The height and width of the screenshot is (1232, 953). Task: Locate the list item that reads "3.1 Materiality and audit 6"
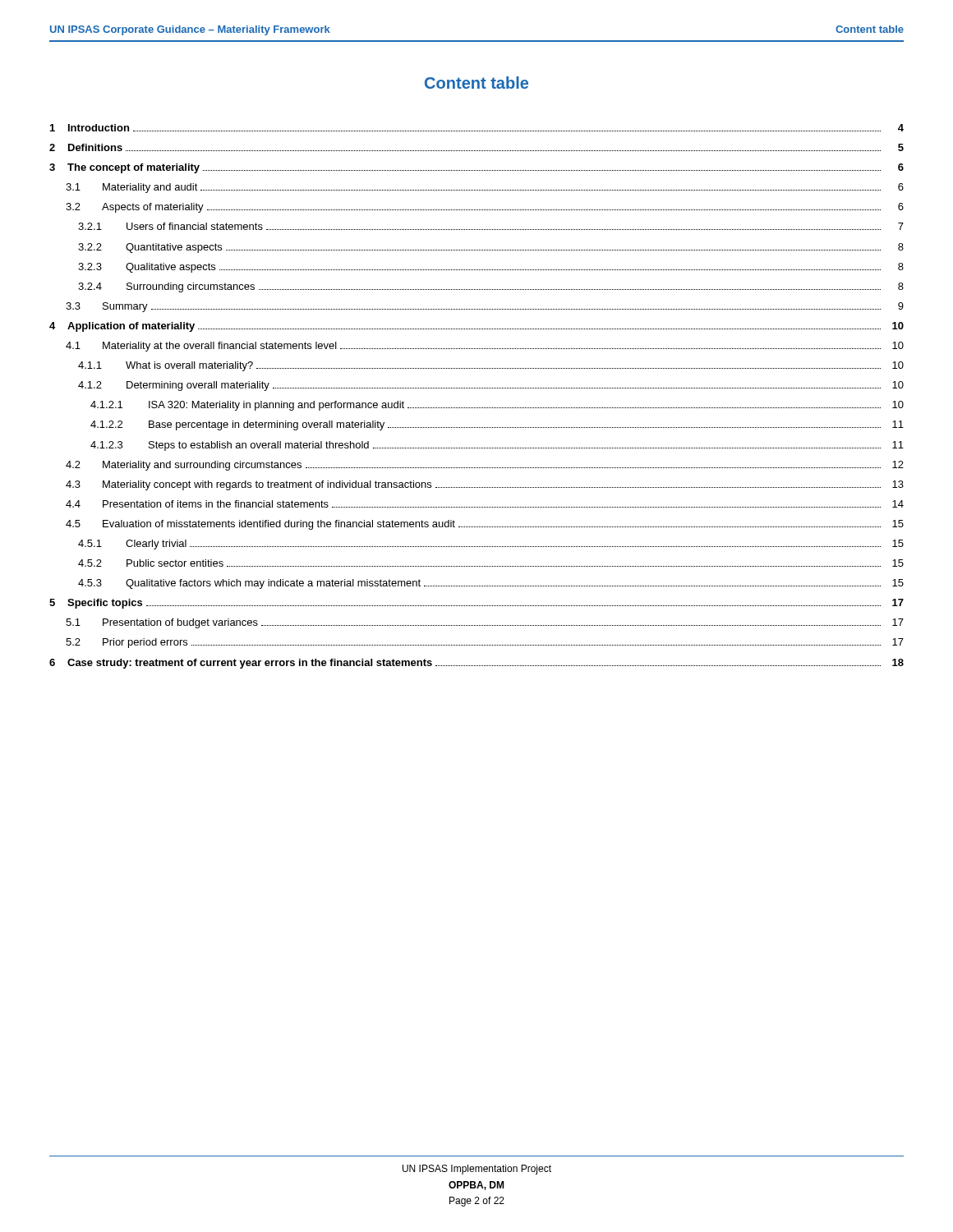476,188
